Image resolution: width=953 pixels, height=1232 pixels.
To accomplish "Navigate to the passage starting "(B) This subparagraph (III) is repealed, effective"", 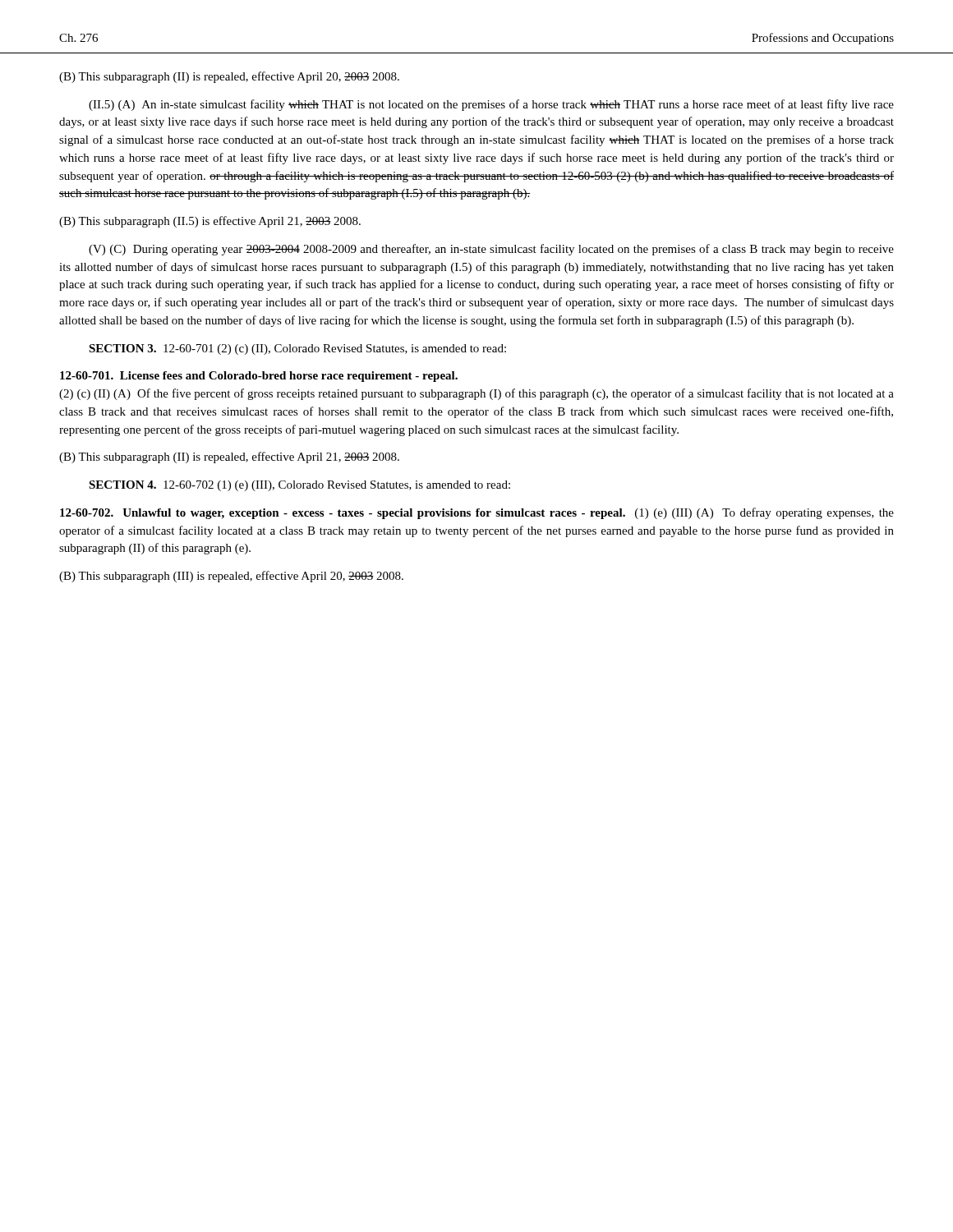I will [x=231, y=577].
